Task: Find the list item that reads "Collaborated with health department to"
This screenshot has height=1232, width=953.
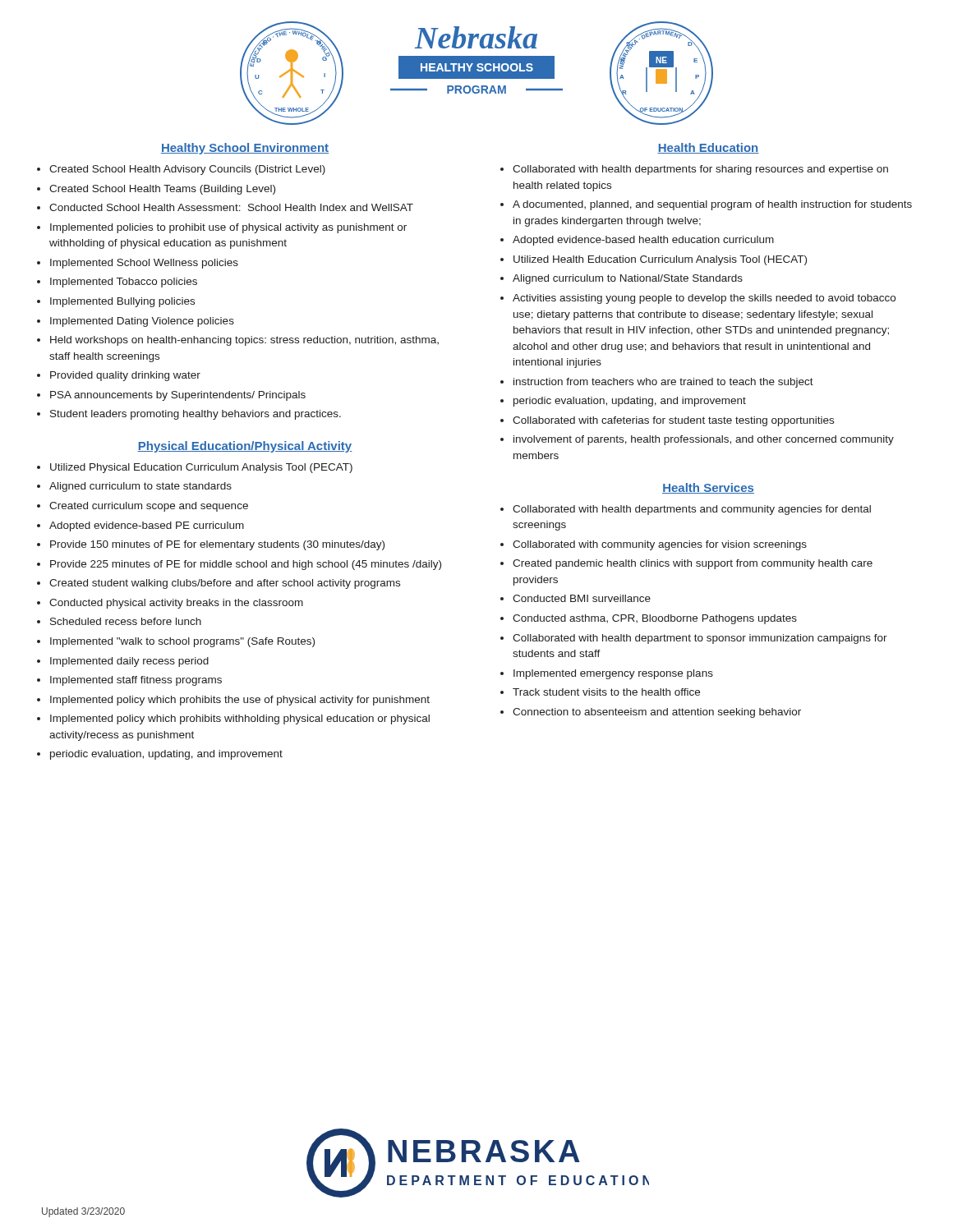Action: (700, 645)
